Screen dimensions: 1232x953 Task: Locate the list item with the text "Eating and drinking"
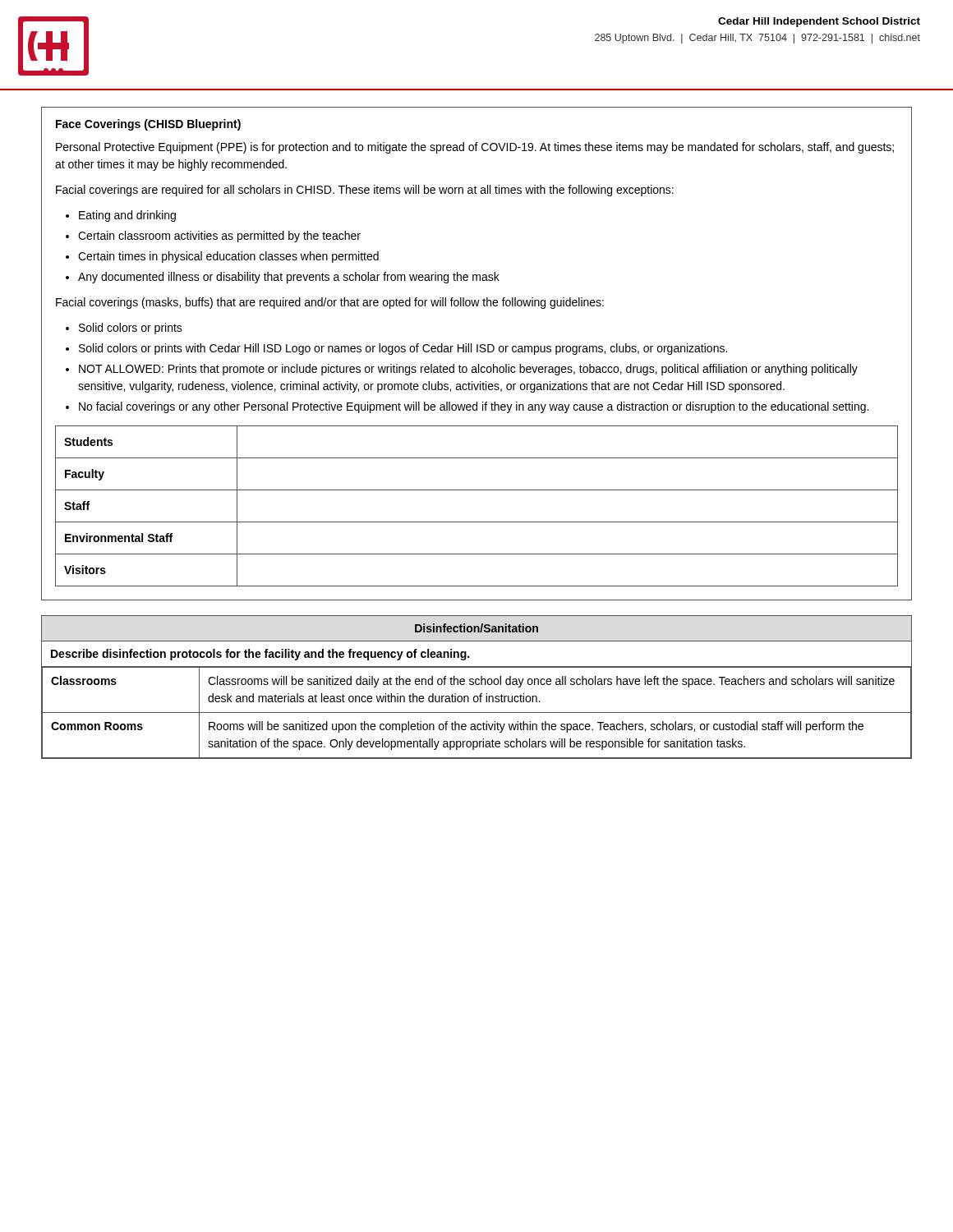pos(127,215)
